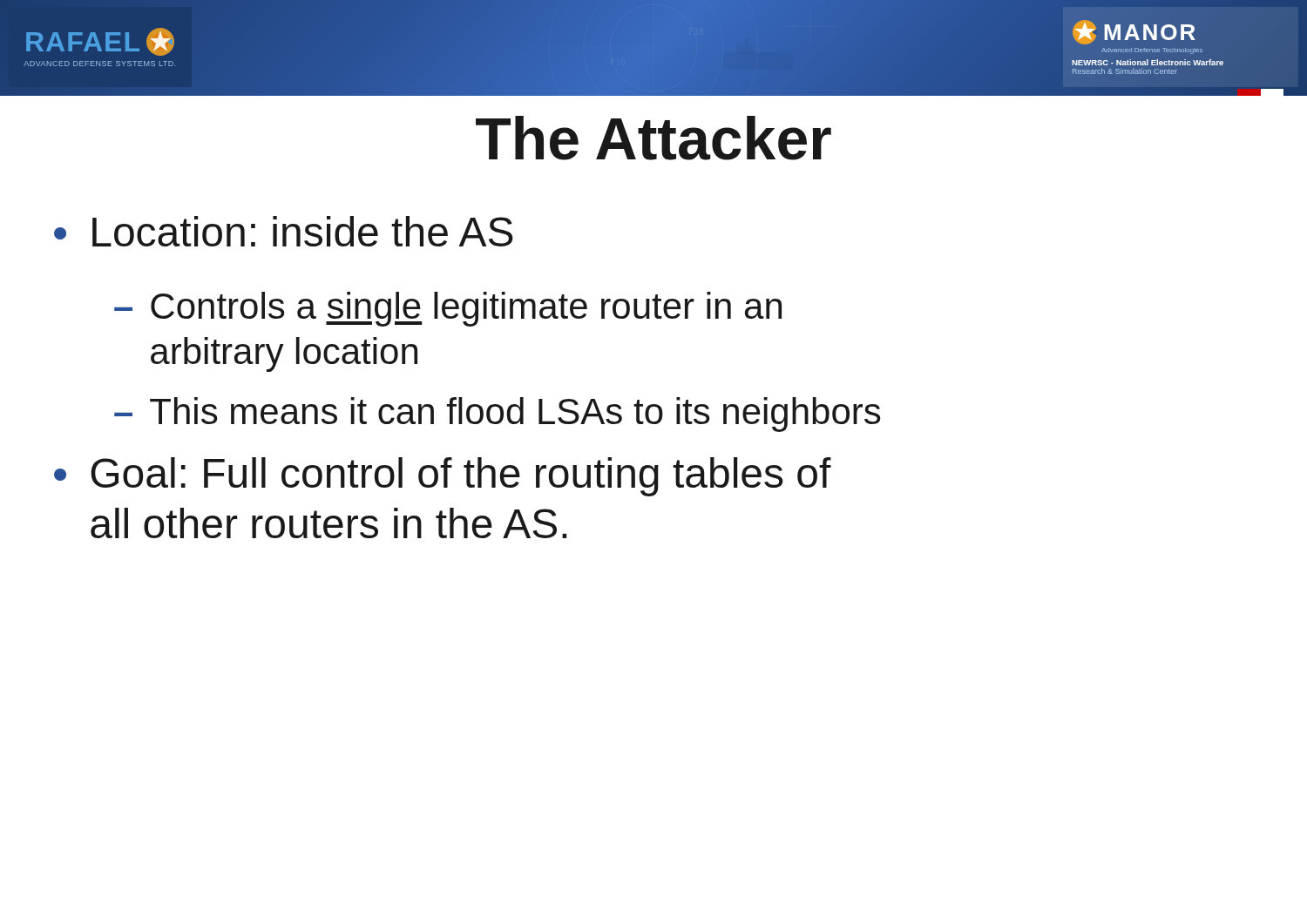Locate the block starting "– Controls a single legitimate router in anarbitrary"
Viewport: 1307px width, 924px height.
449,329
